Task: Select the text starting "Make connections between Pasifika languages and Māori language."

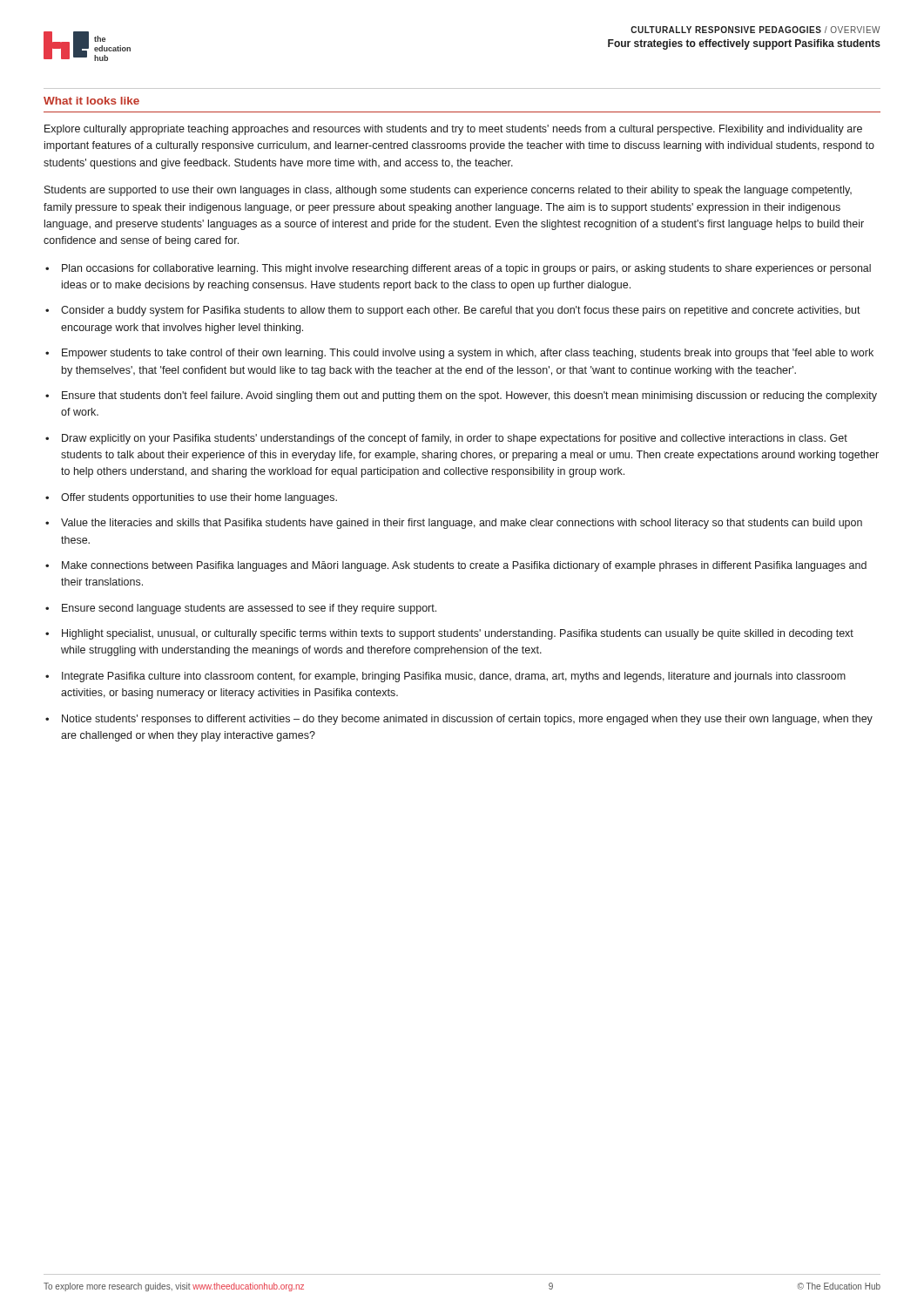Action: click(464, 574)
